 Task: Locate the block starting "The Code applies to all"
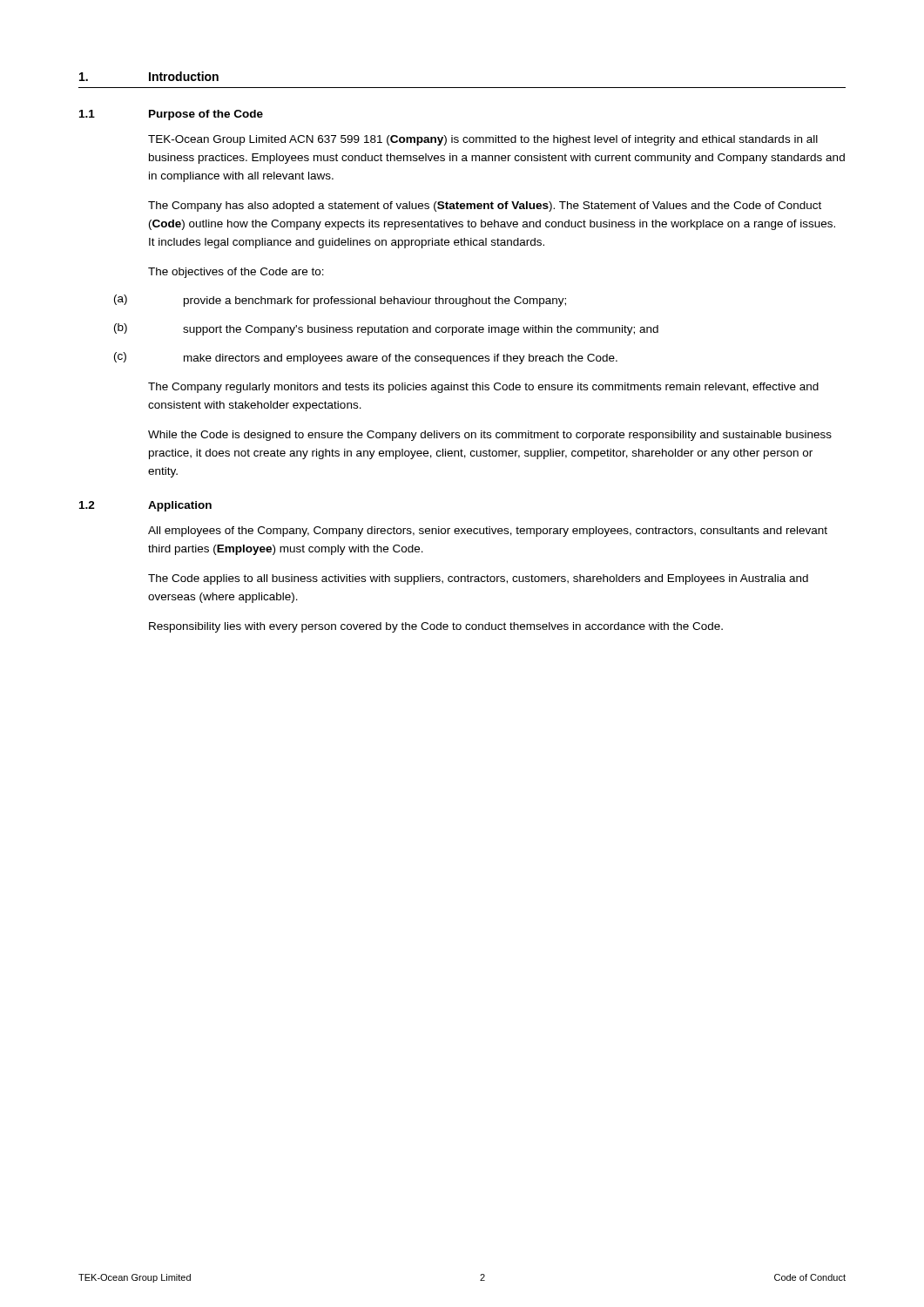462,588
